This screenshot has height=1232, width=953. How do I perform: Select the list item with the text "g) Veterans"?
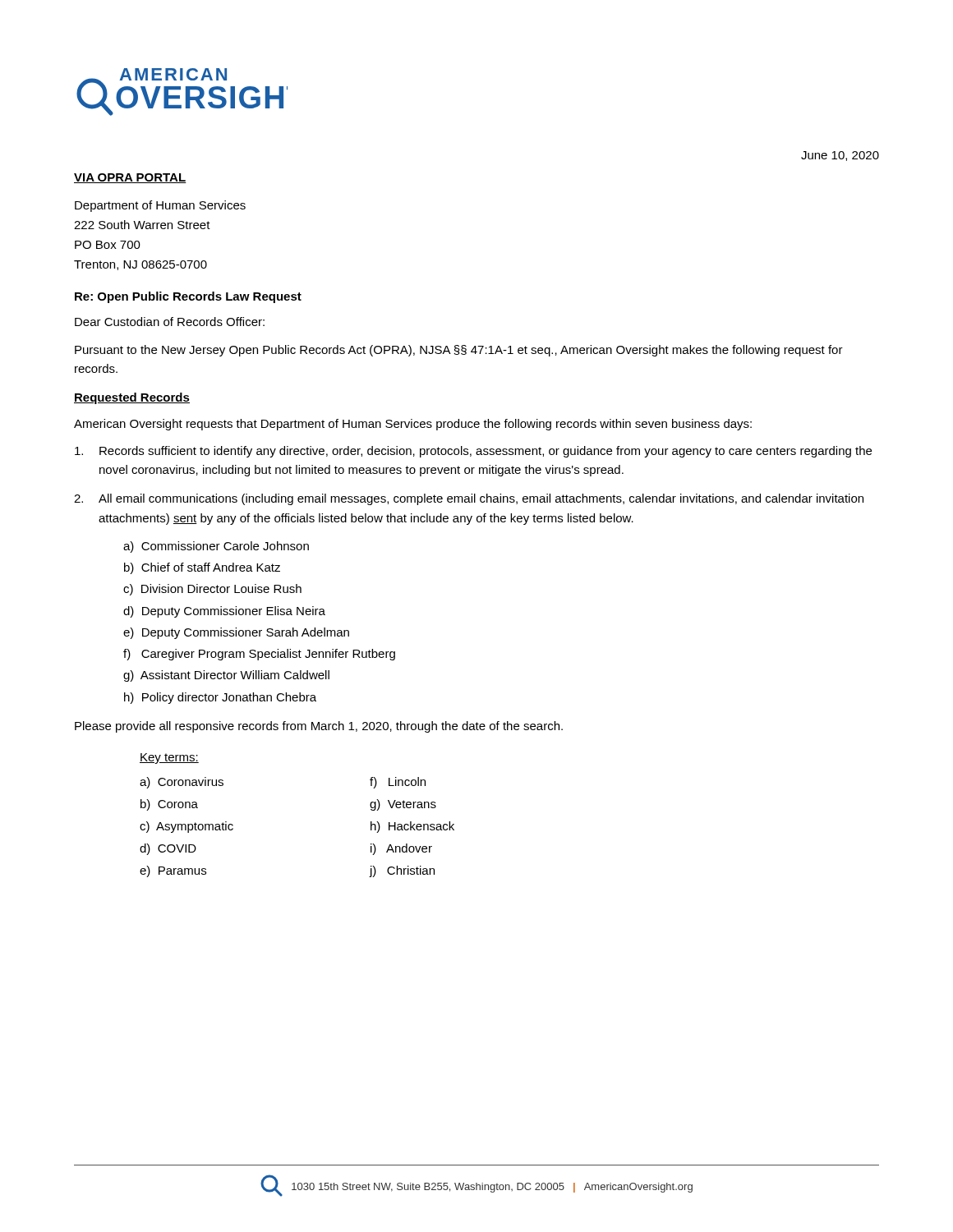pos(403,804)
